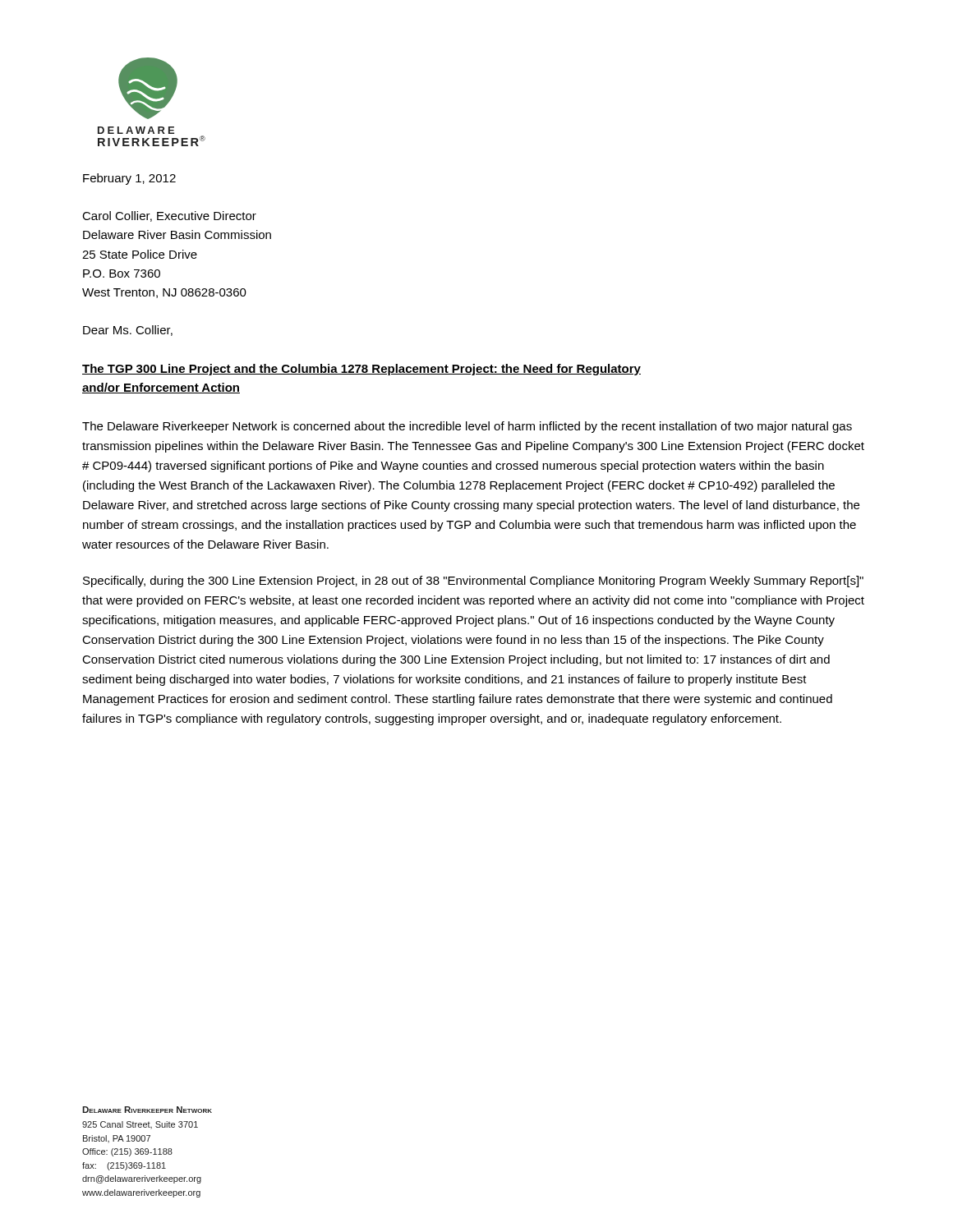The image size is (953, 1232).
Task: Click the section header that begins "The TGP 300 Line Project and the"
Action: tap(361, 378)
